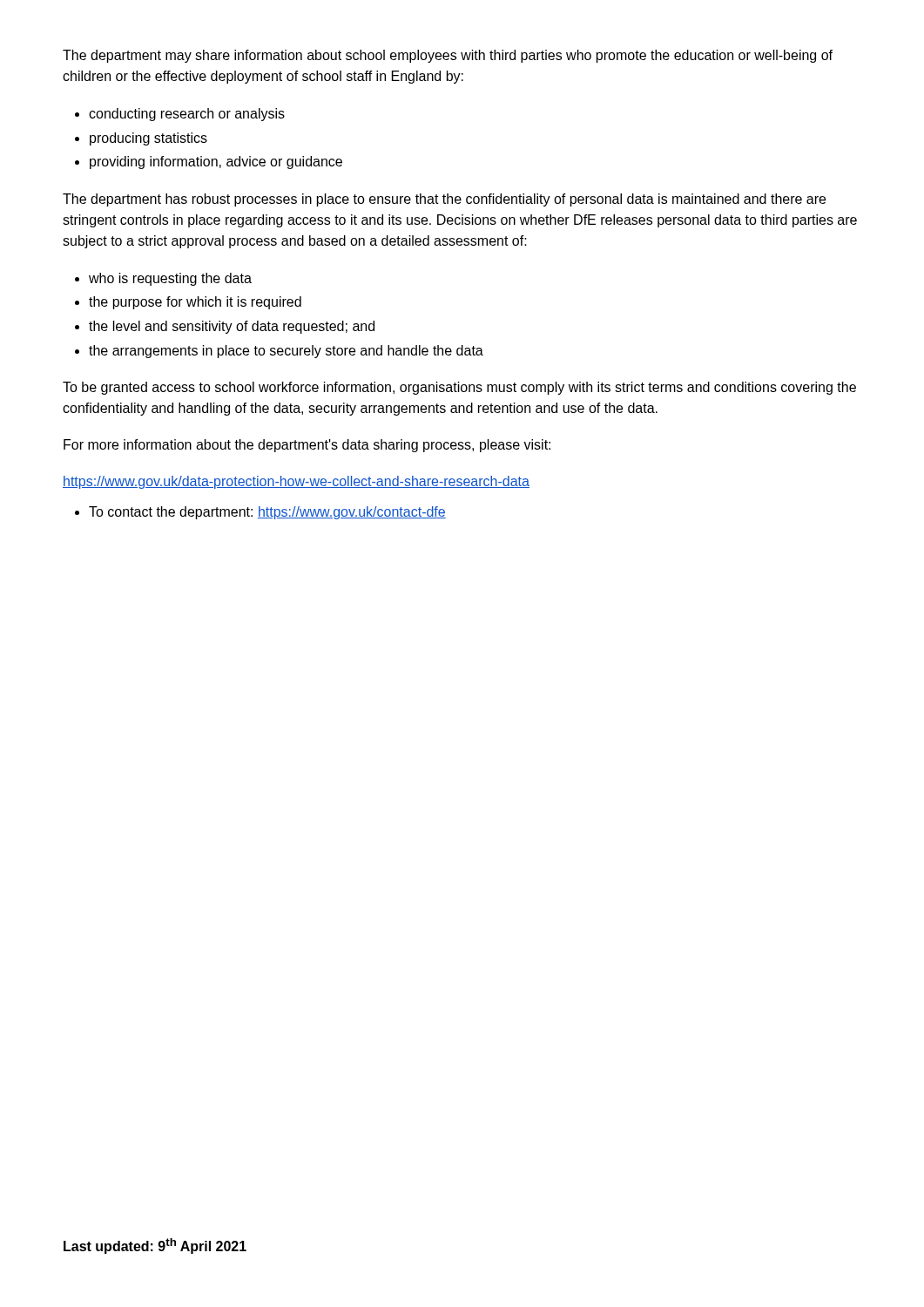Point to "producing statistics"
Viewport: 924px width, 1307px height.
pos(148,139)
